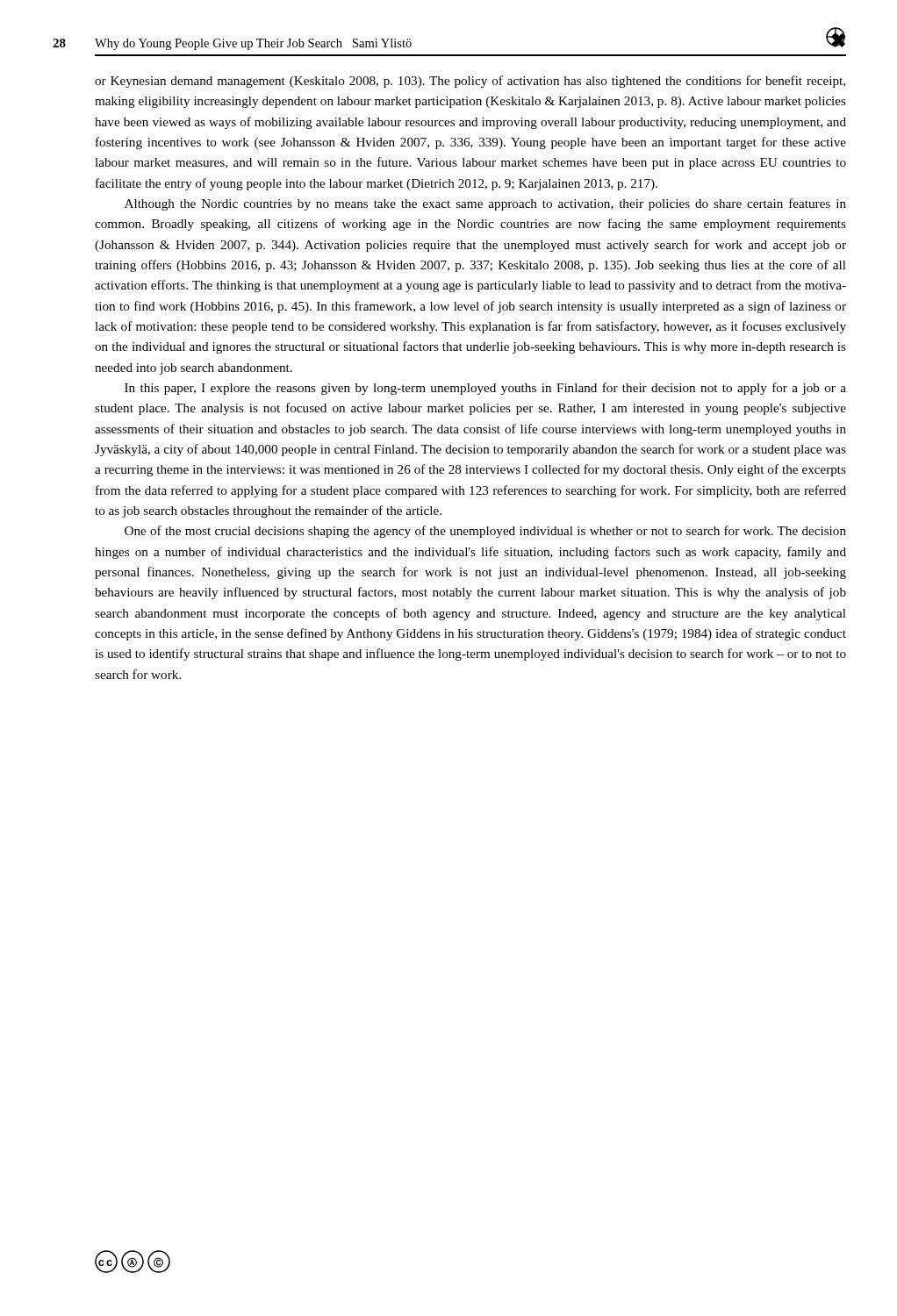Click on the region starting "Although the Nordic countries by"
The height and width of the screenshot is (1316, 897).
pos(470,285)
